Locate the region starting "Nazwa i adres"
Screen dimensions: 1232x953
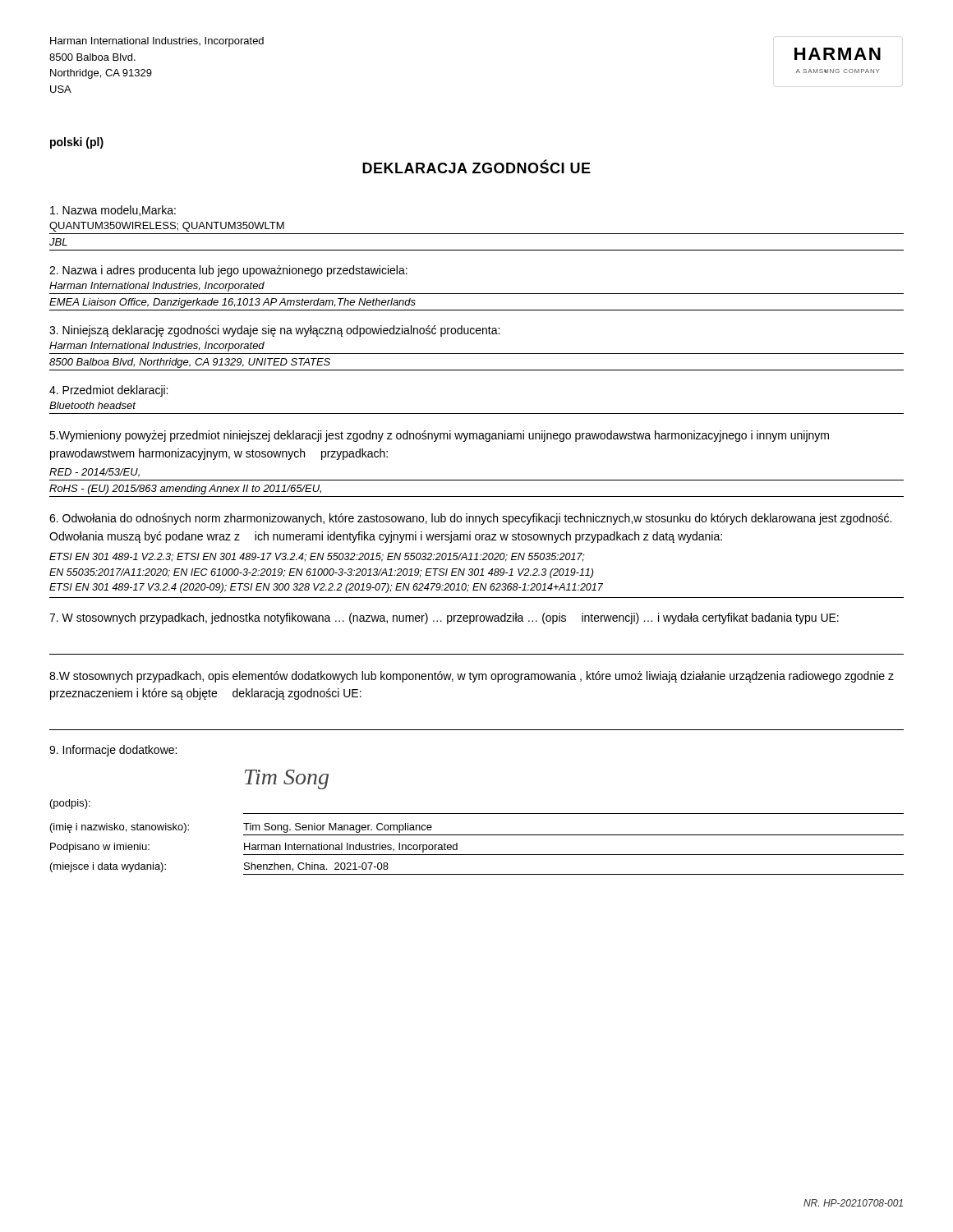point(229,270)
